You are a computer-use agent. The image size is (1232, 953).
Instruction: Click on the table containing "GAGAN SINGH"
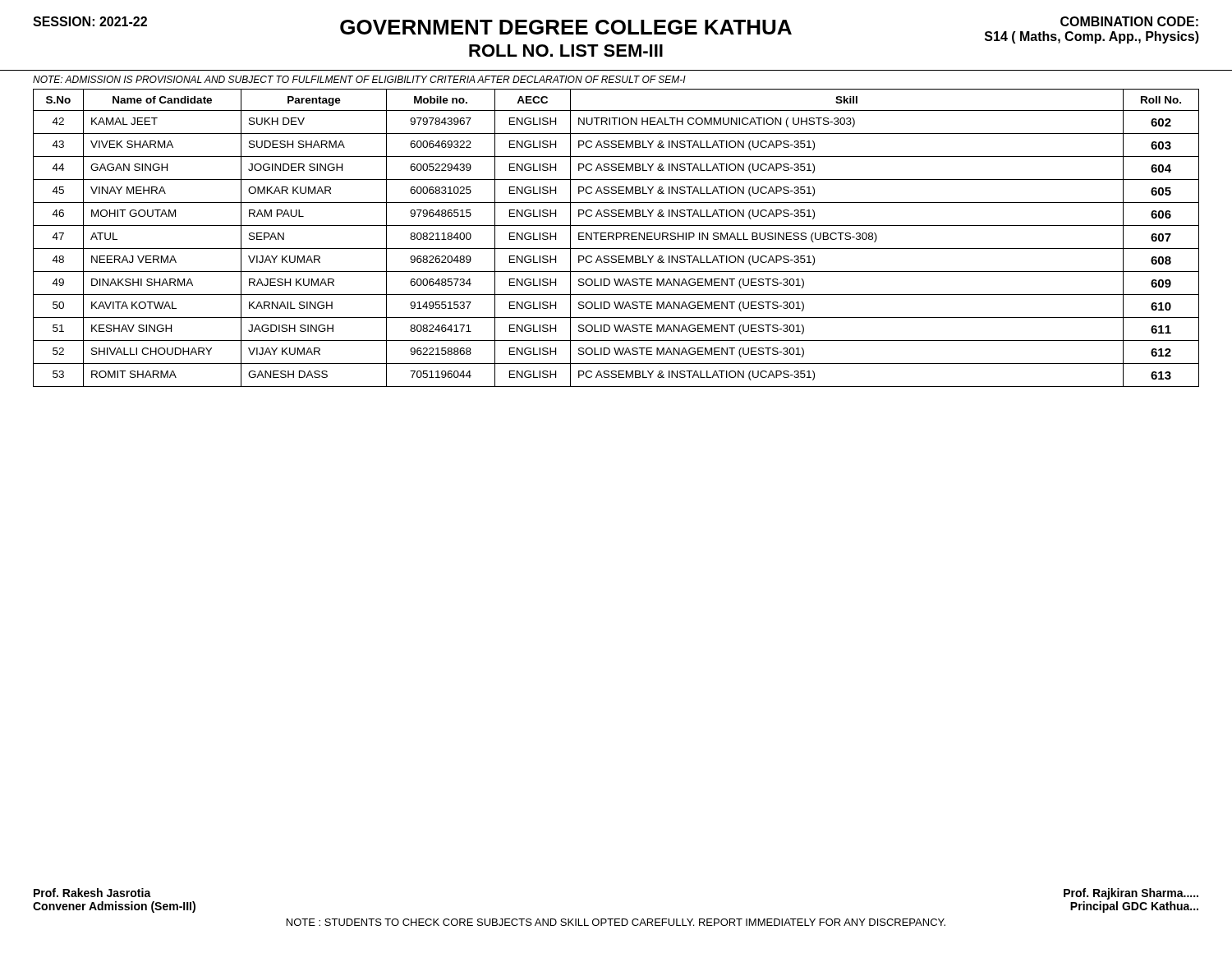(x=616, y=238)
